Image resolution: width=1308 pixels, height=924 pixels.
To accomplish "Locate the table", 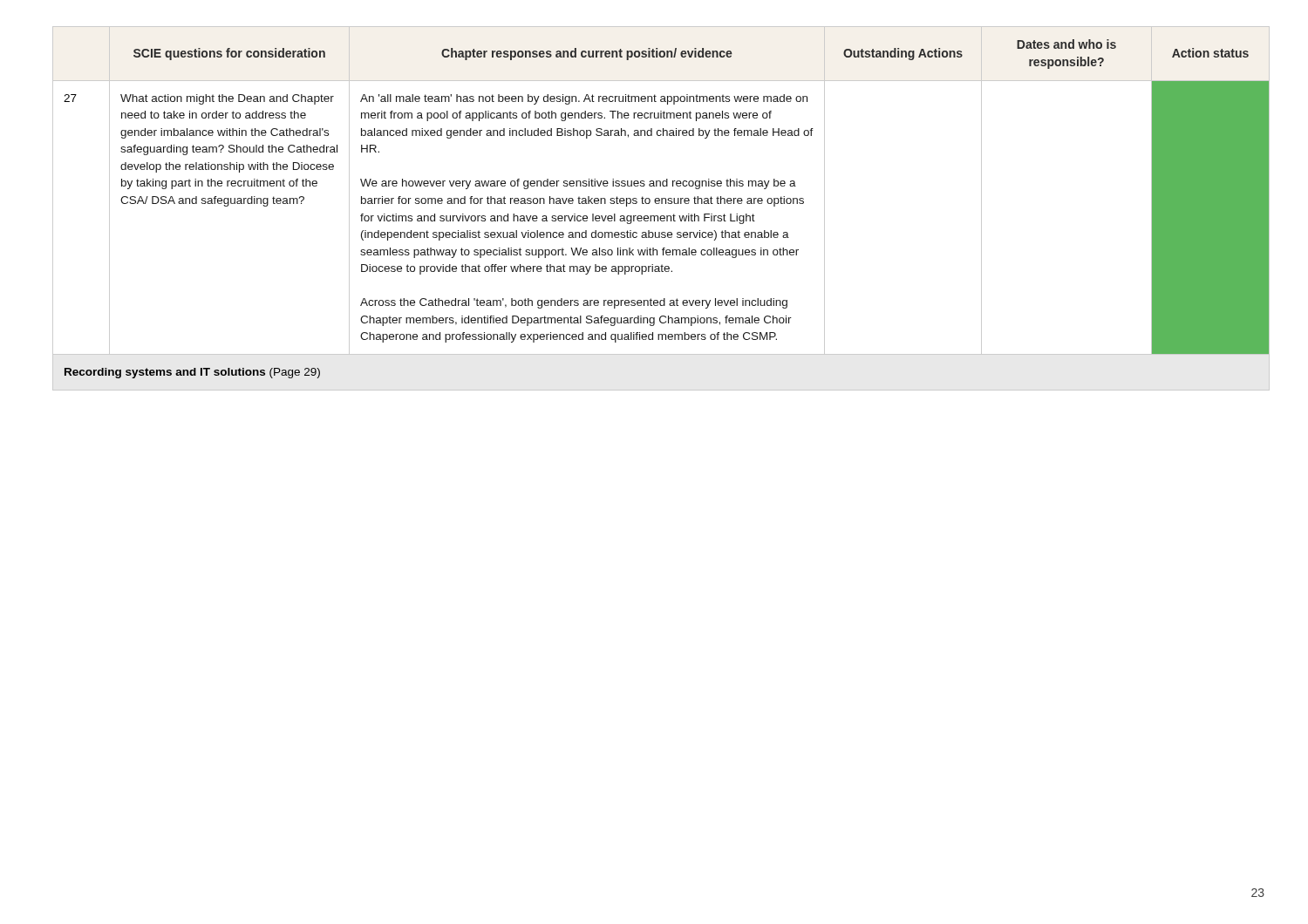I will tap(654, 208).
